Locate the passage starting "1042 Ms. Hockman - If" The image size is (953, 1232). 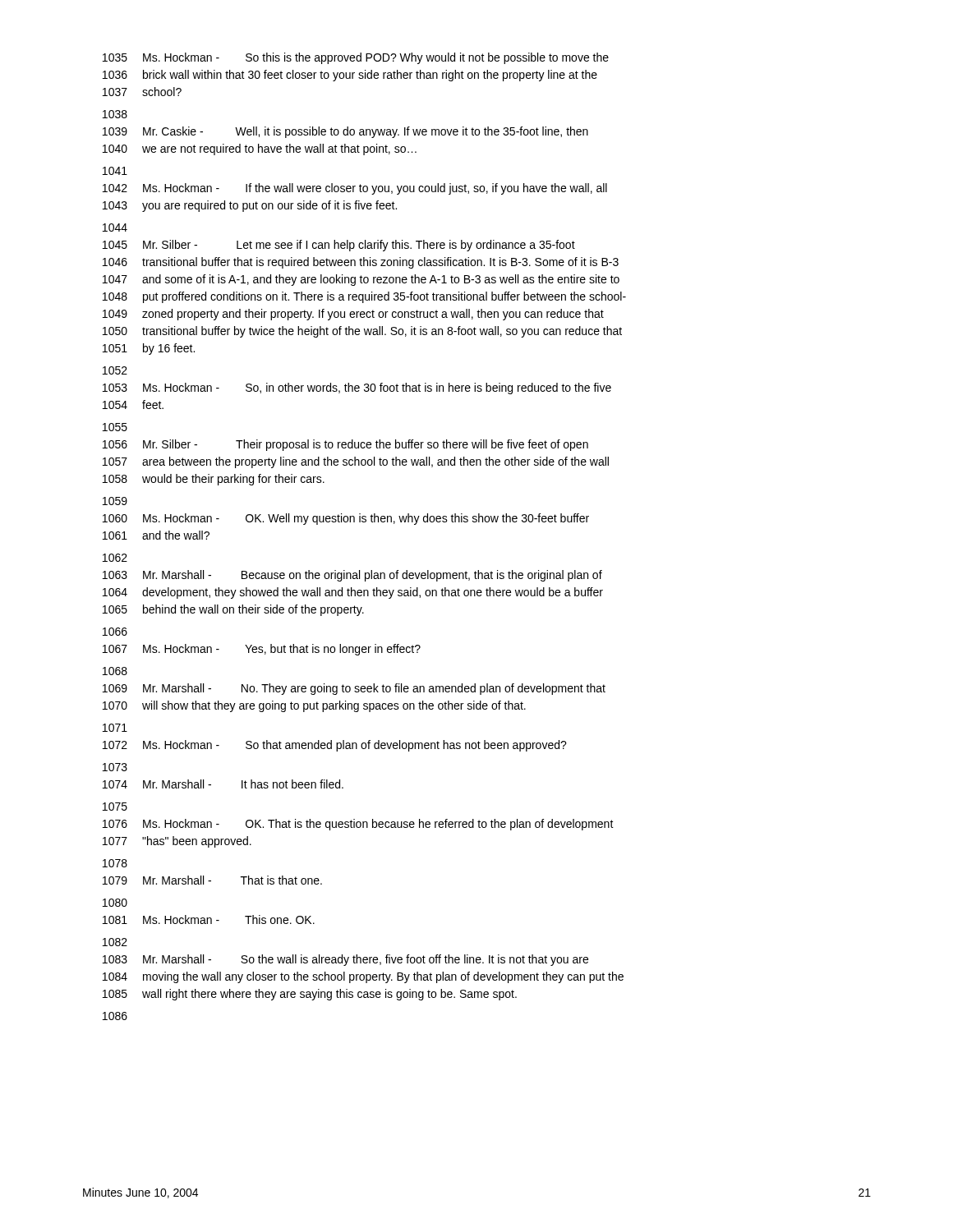point(476,197)
